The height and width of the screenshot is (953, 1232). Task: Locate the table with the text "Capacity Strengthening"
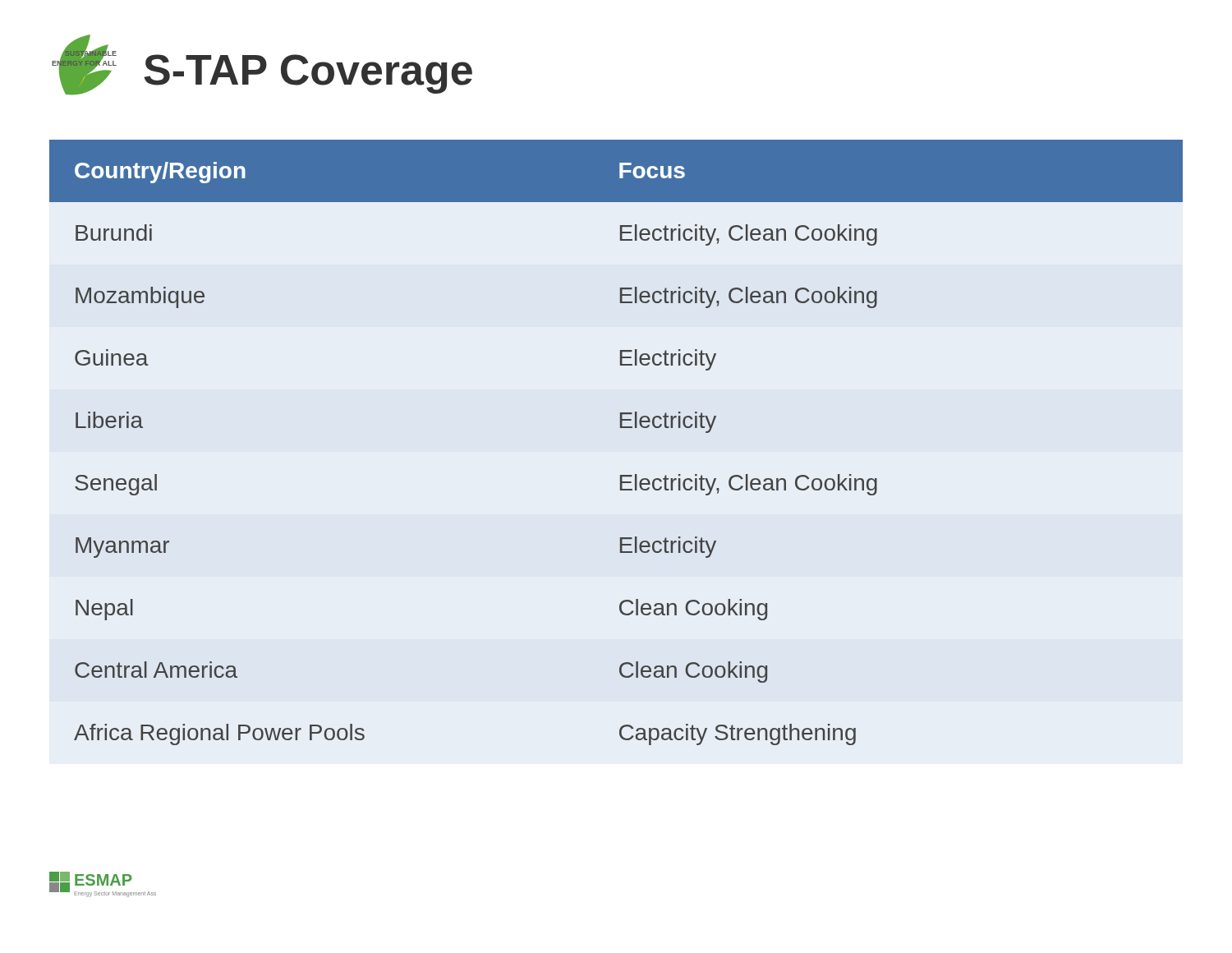click(616, 452)
